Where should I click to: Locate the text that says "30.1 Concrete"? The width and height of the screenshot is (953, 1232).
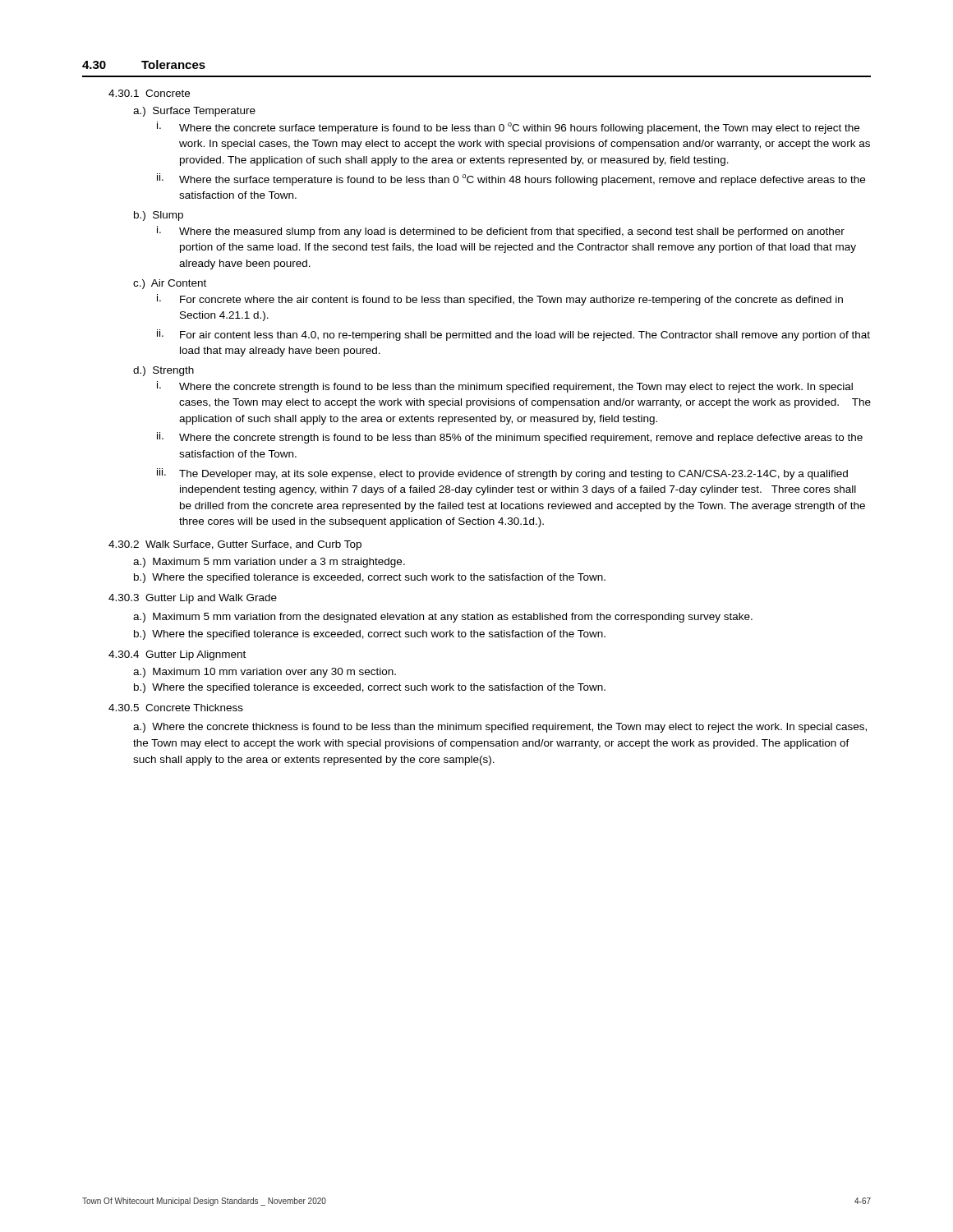(149, 93)
